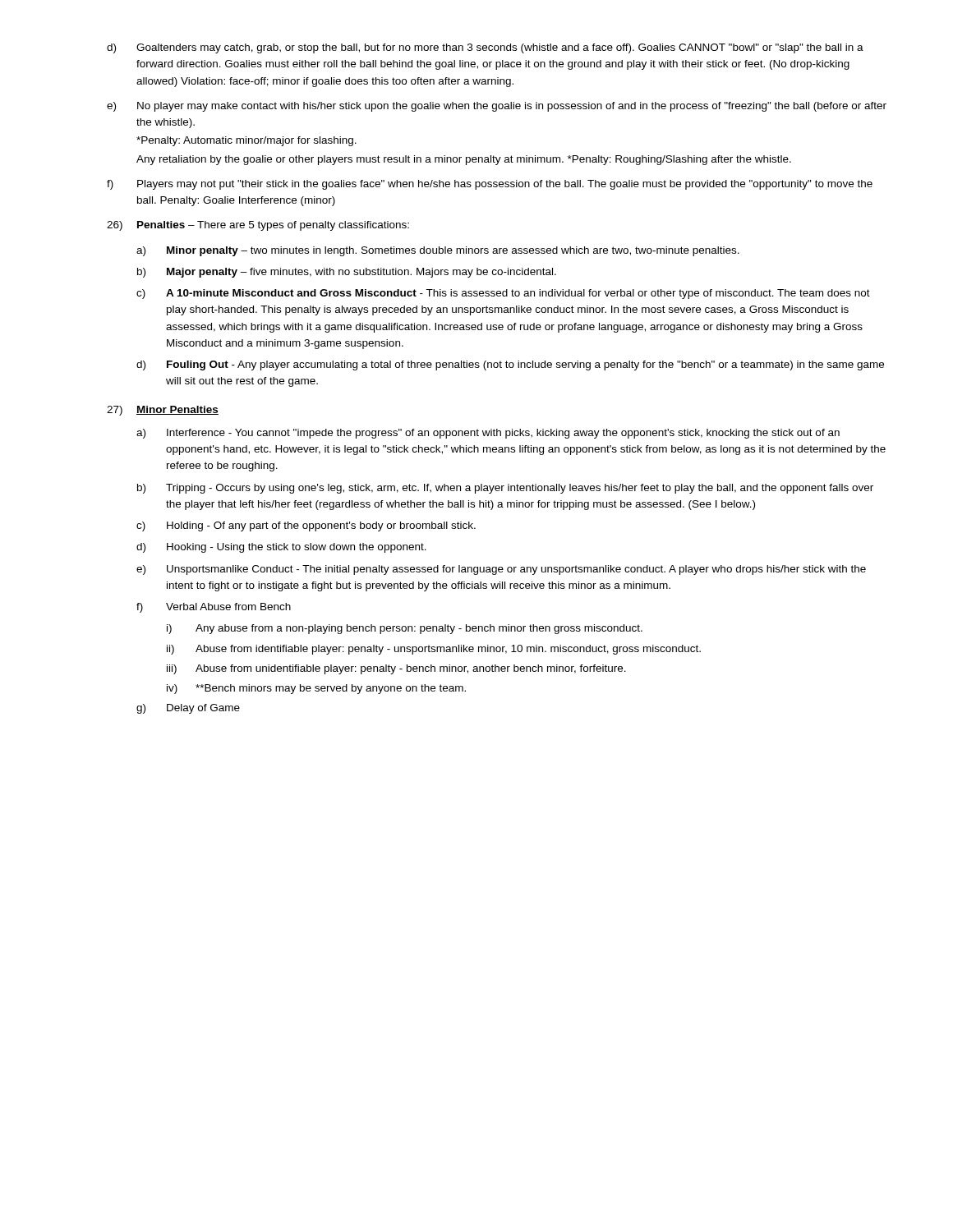
Task: Point to the passage starting "26) Penalties –"
Action: [x=258, y=226]
